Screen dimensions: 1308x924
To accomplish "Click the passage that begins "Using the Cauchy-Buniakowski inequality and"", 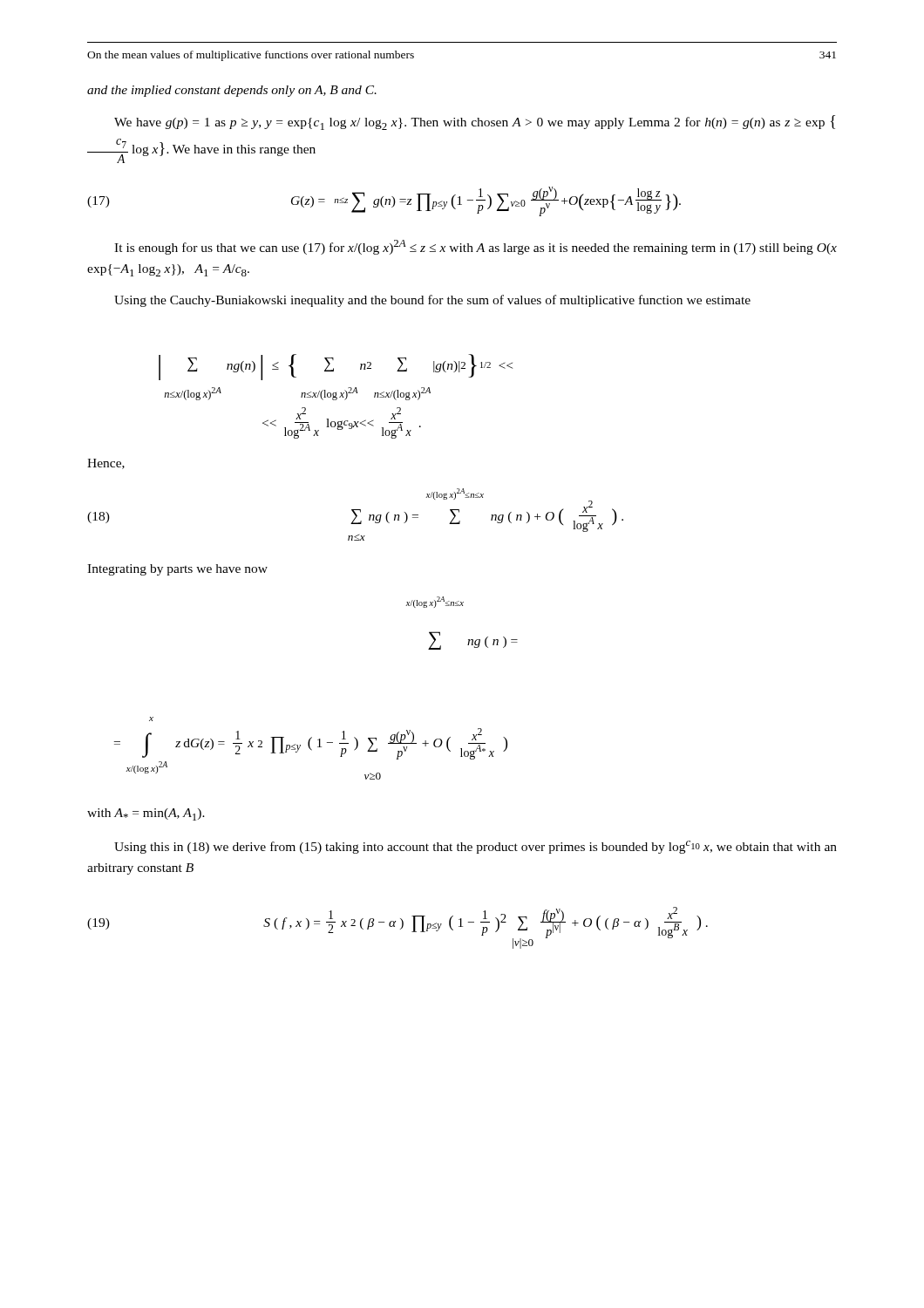I will (x=432, y=300).
